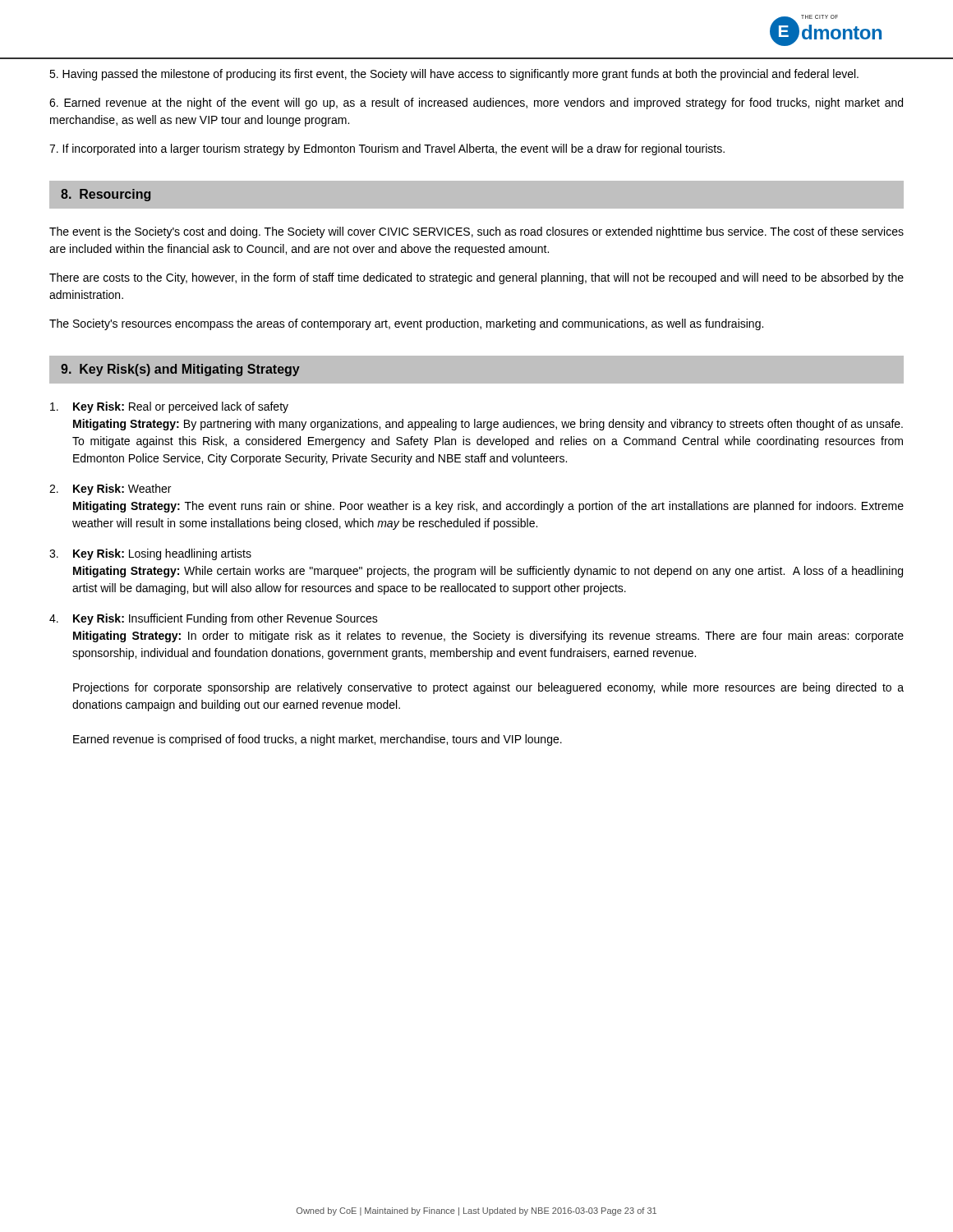This screenshot has width=953, height=1232.
Task: Locate the text block starting "5. Having passed the milestone of"
Action: pos(454,74)
